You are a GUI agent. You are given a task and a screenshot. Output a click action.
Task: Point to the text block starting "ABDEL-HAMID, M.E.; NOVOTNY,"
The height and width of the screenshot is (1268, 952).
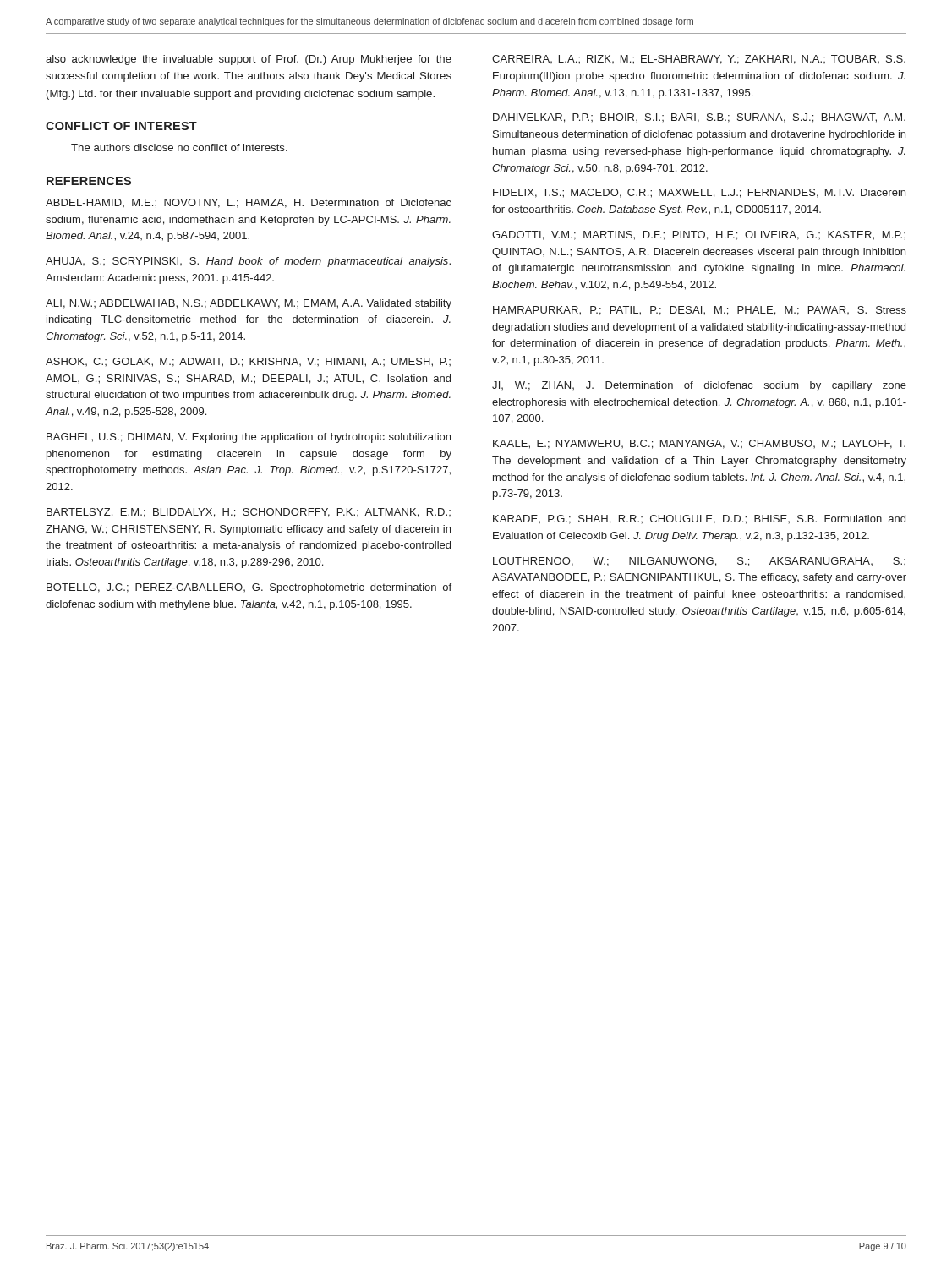coord(249,219)
